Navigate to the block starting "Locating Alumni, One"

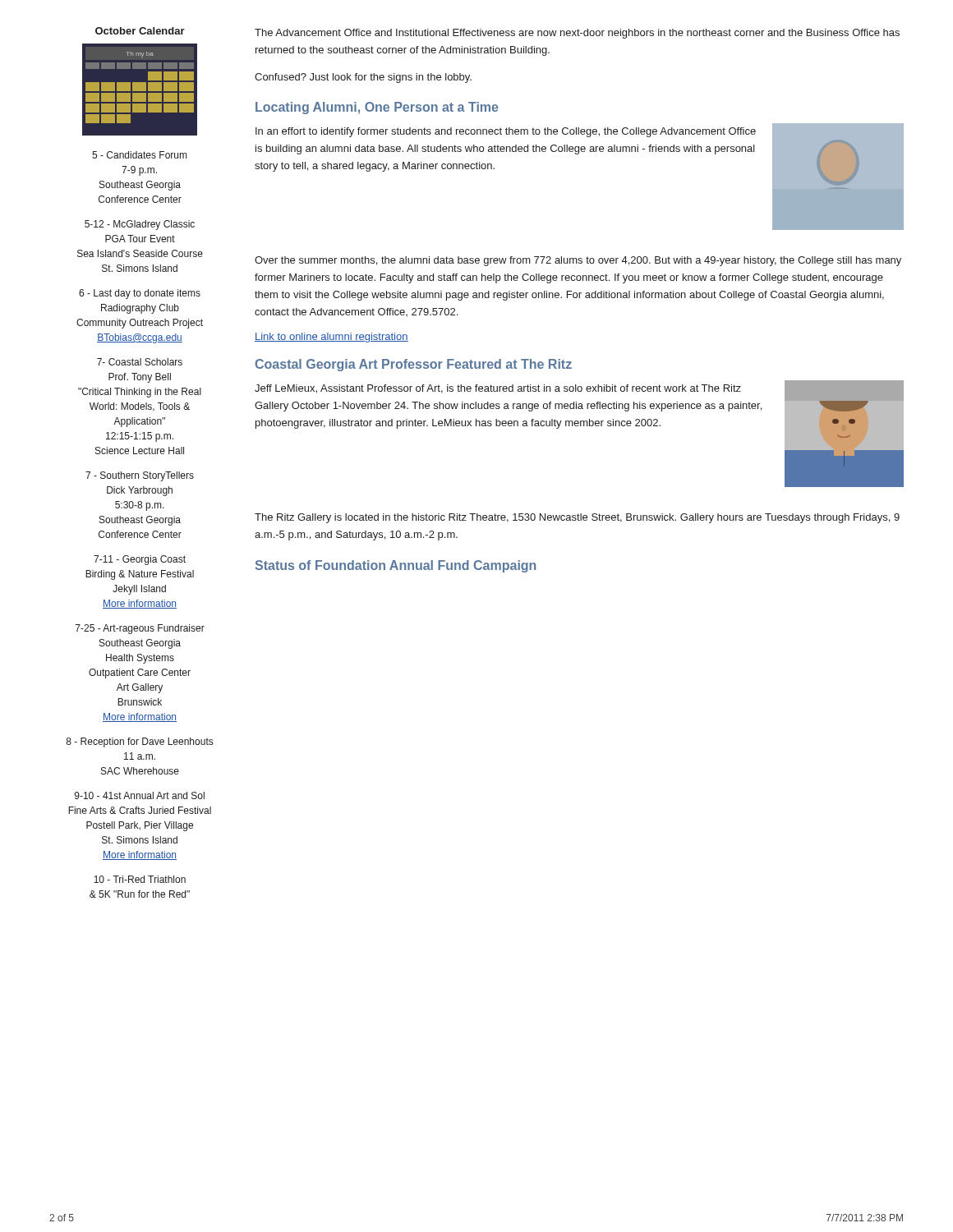pos(377,107)
